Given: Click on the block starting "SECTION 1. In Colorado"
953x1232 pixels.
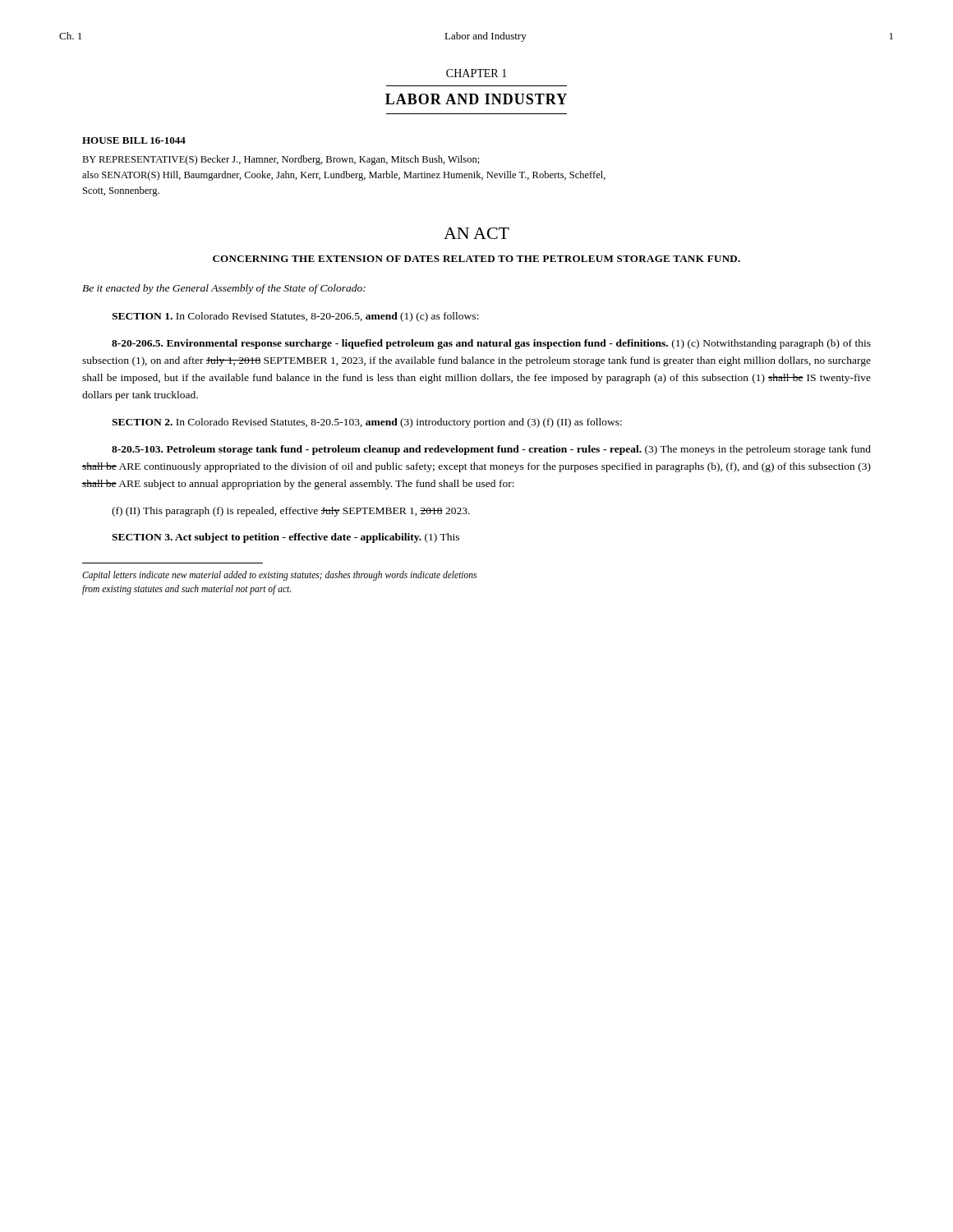Looking at the screenshot, I should pyautogui.click(x=476, y=317).
